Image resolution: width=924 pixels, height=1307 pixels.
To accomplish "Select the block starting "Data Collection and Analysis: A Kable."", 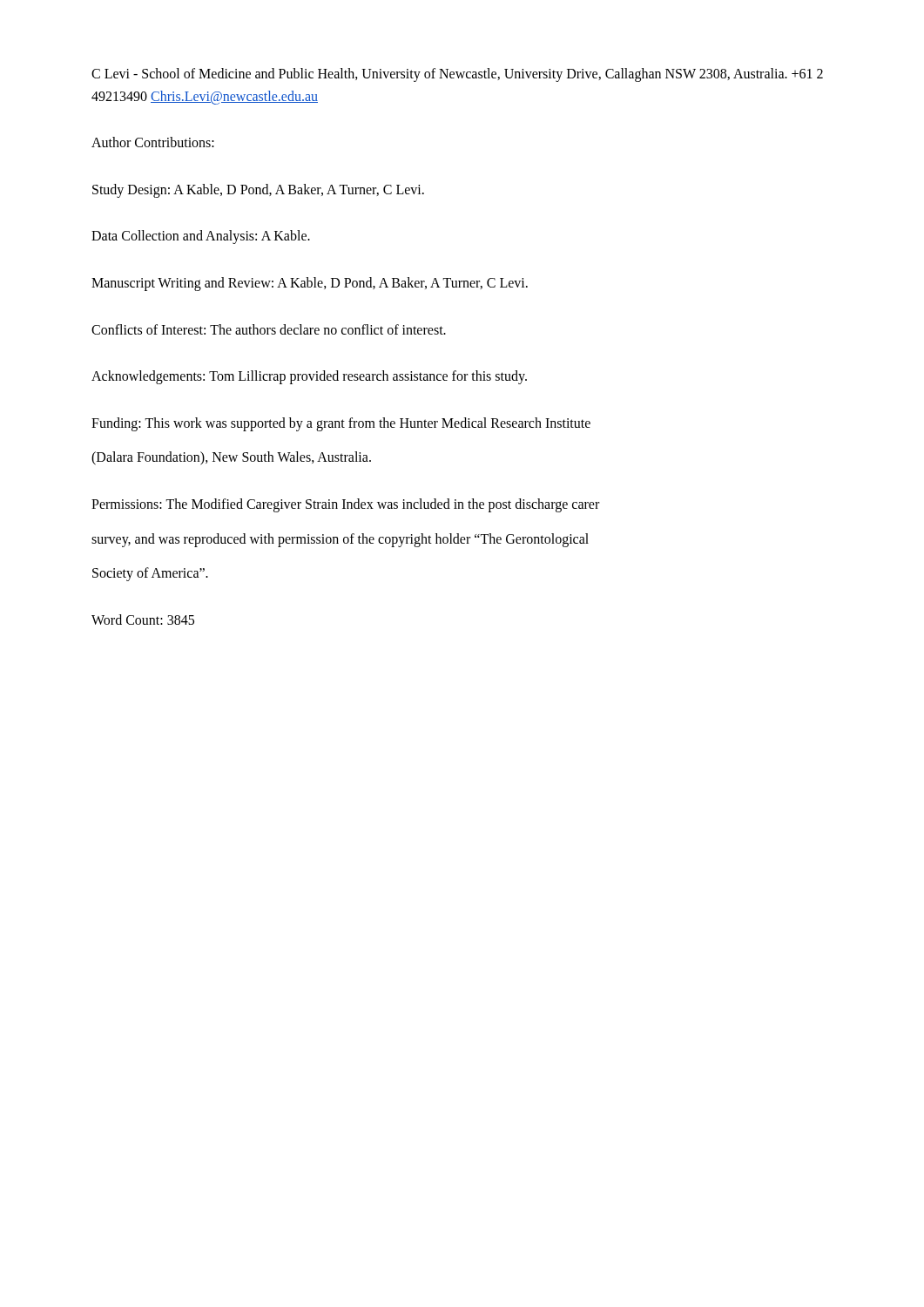I will [201, 236].
